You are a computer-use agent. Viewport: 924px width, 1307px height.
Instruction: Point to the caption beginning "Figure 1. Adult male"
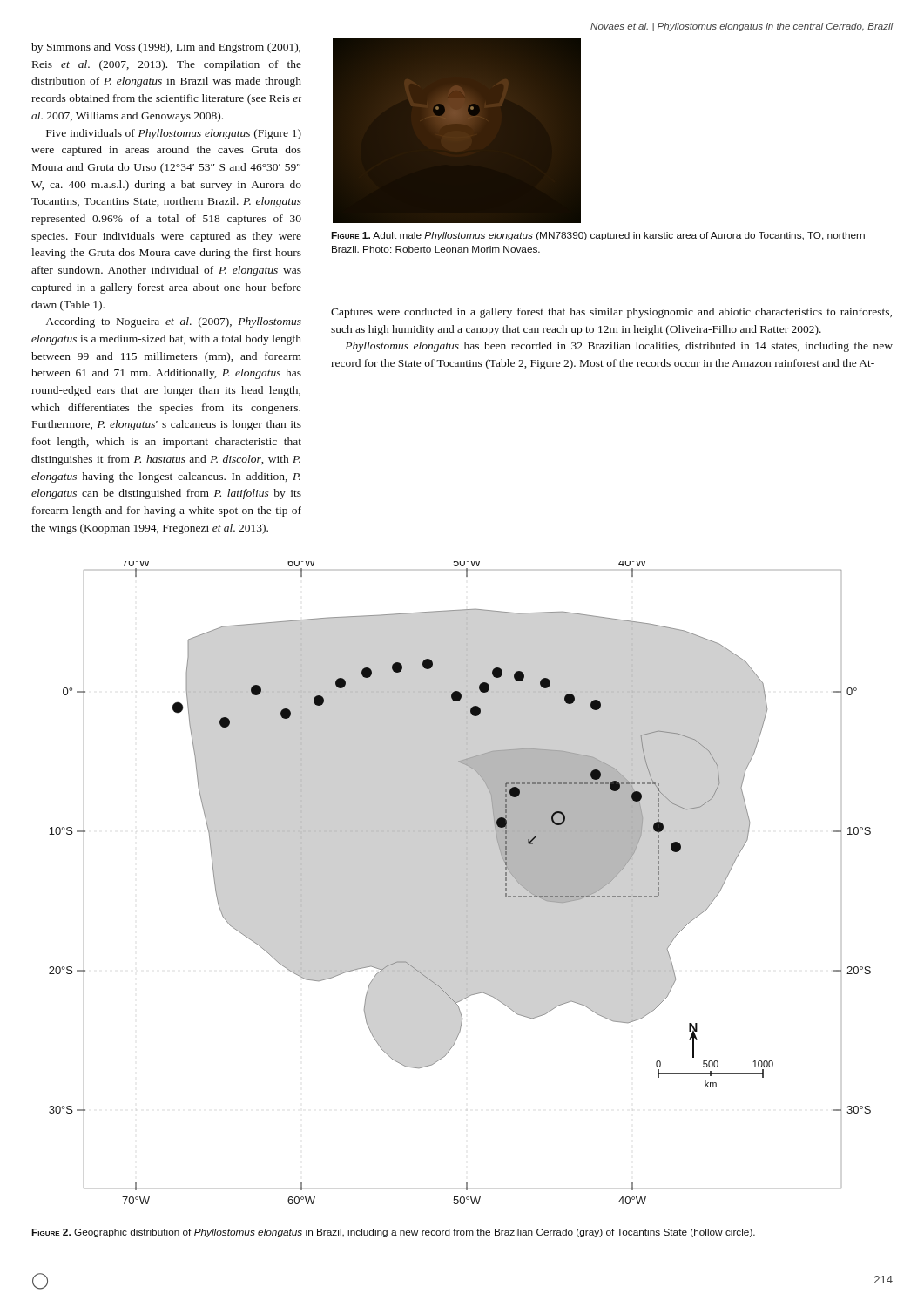tap(598, 242)
